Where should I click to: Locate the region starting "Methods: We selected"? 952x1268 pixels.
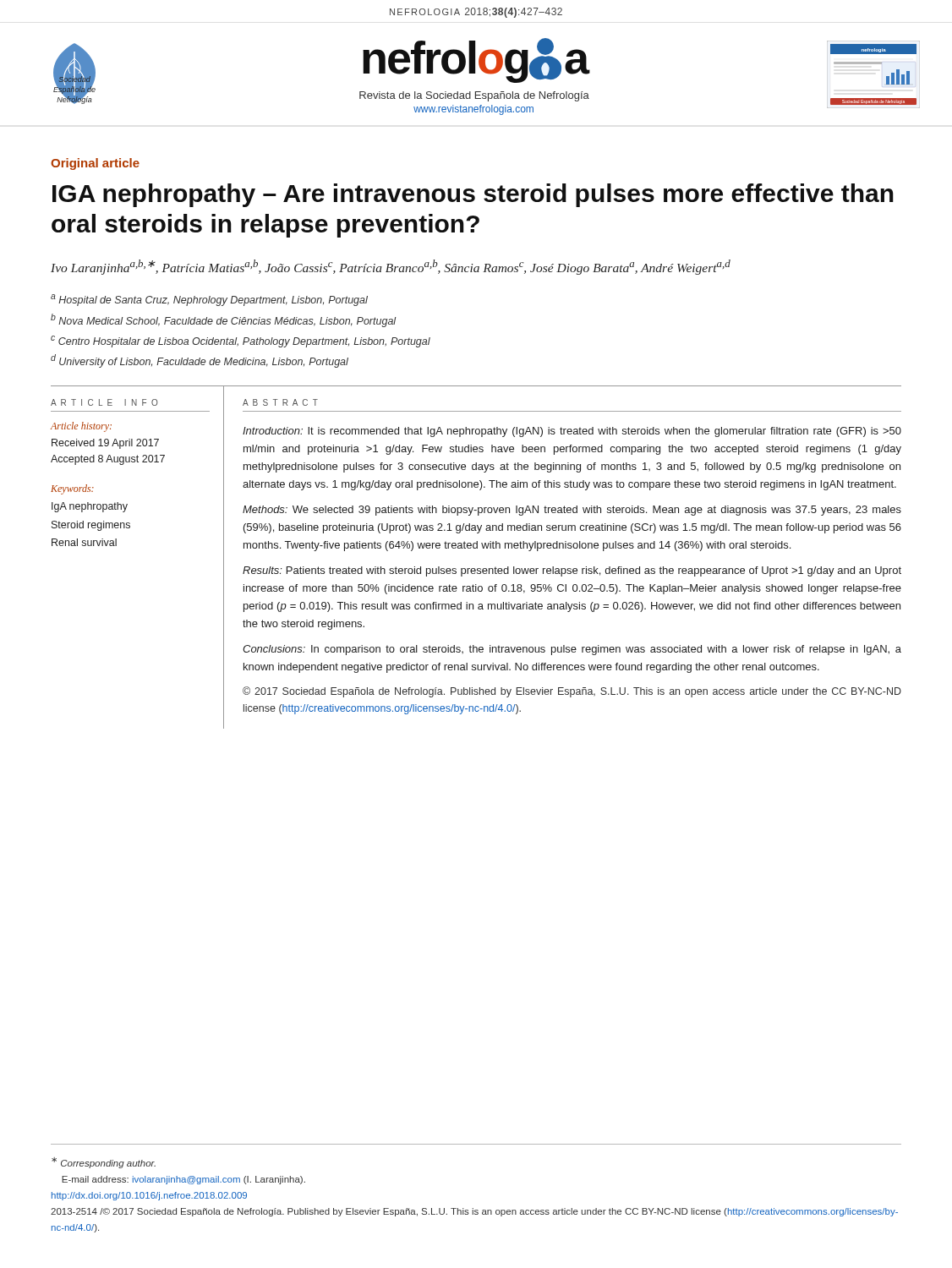pyautogui.click(x=572, y=527)
